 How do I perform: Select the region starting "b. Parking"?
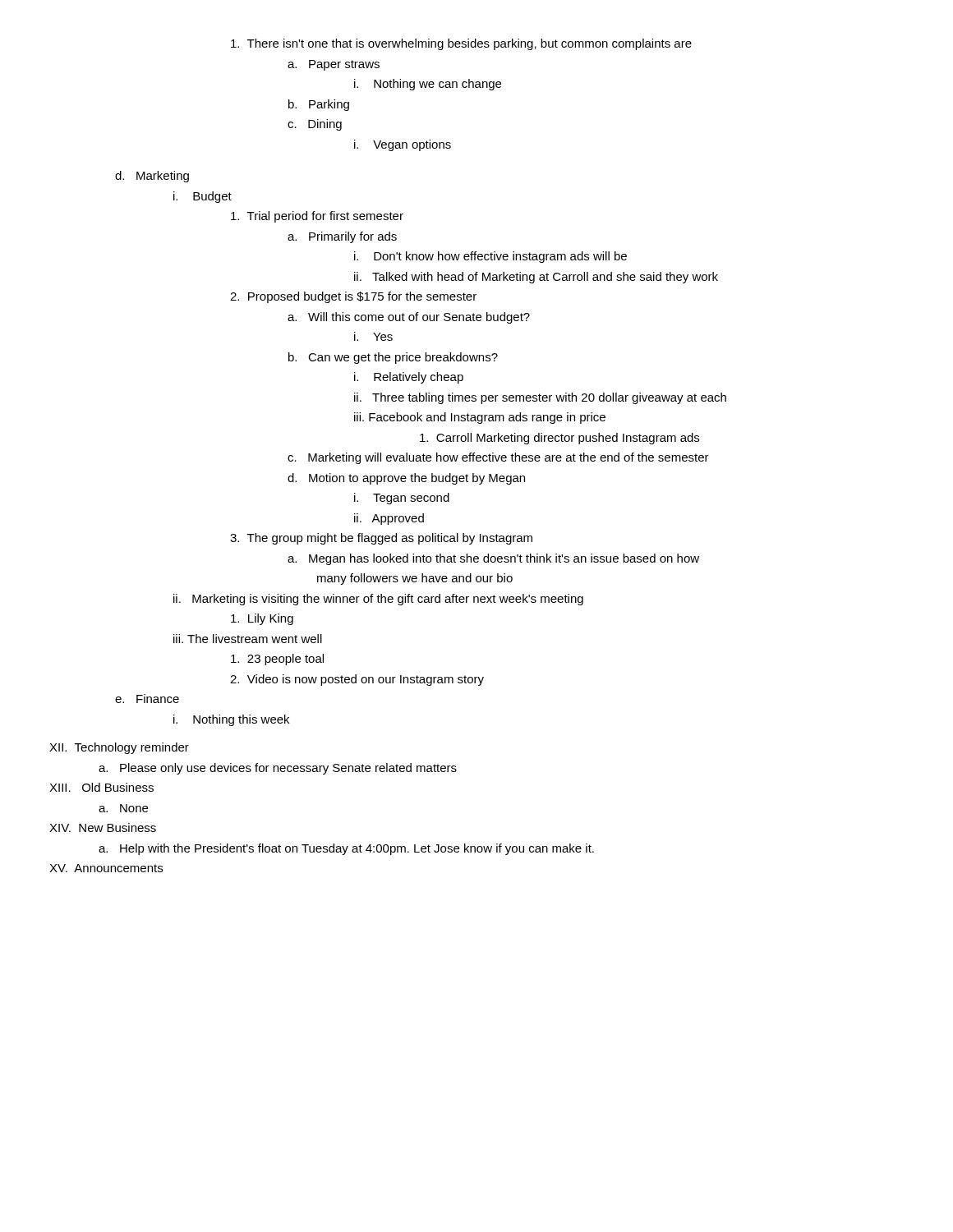pos(319,103)
